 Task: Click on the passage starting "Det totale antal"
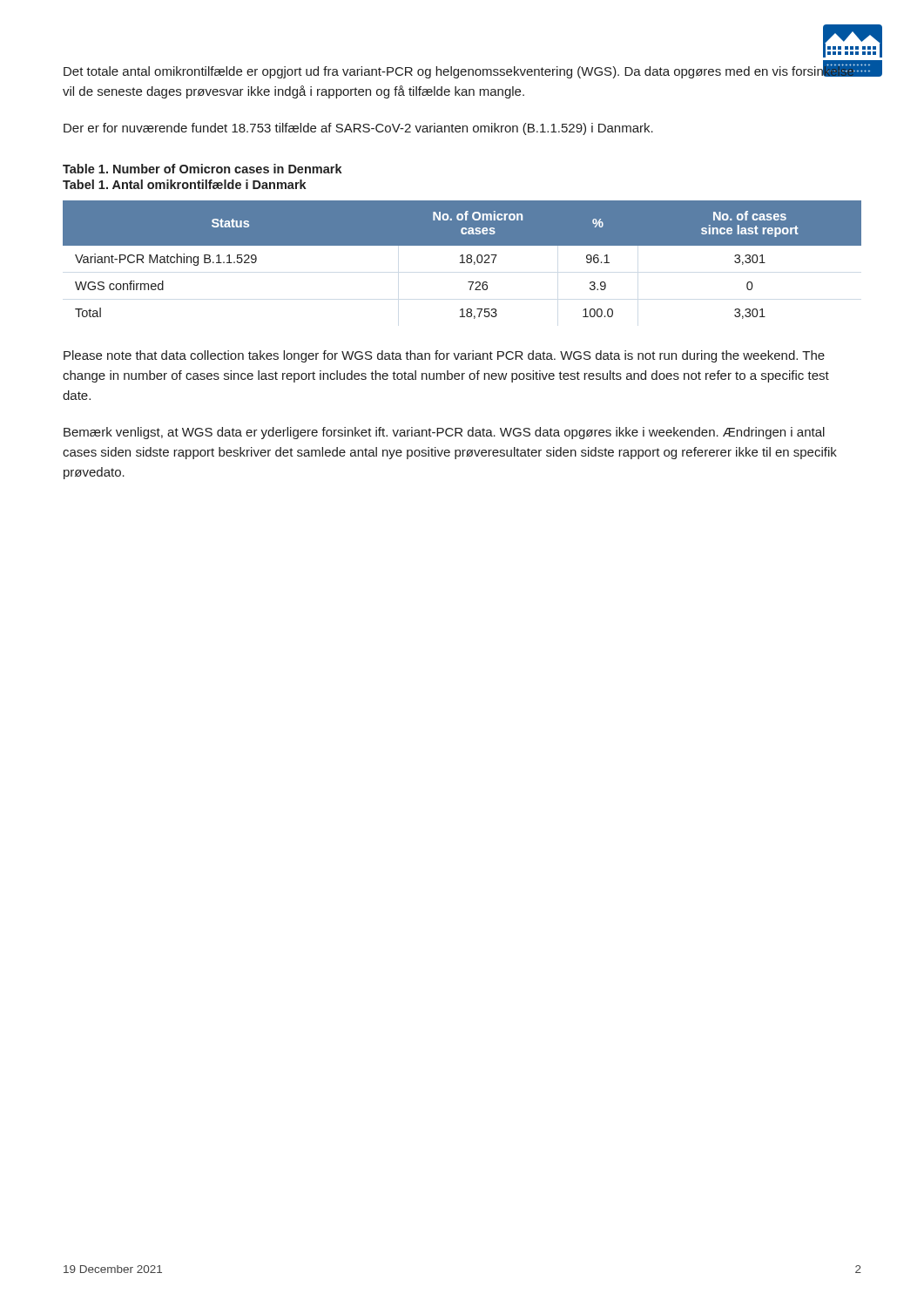(x=458, y=81)
